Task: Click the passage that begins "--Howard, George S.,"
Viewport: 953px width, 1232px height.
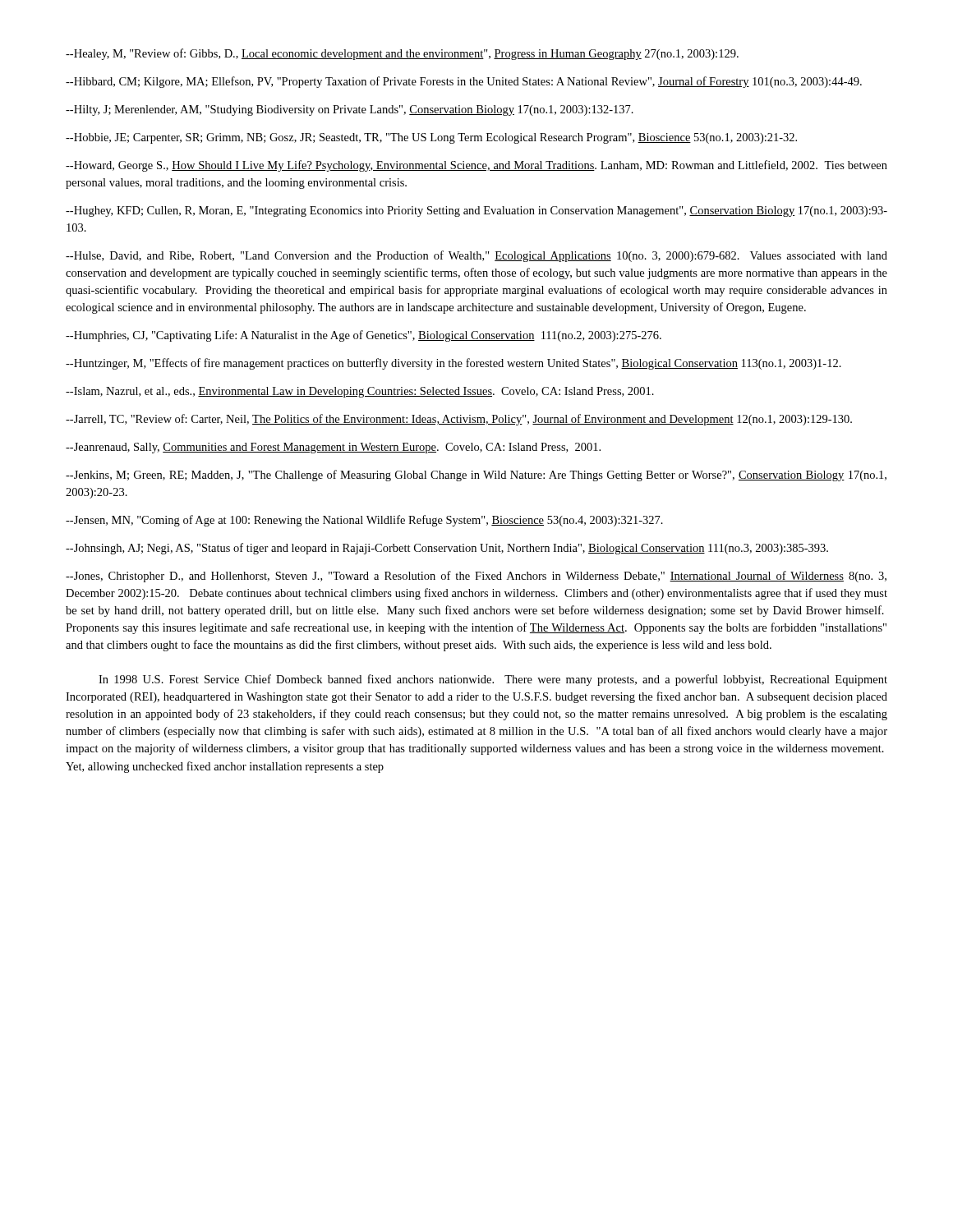Action: [x=476, y=174]
